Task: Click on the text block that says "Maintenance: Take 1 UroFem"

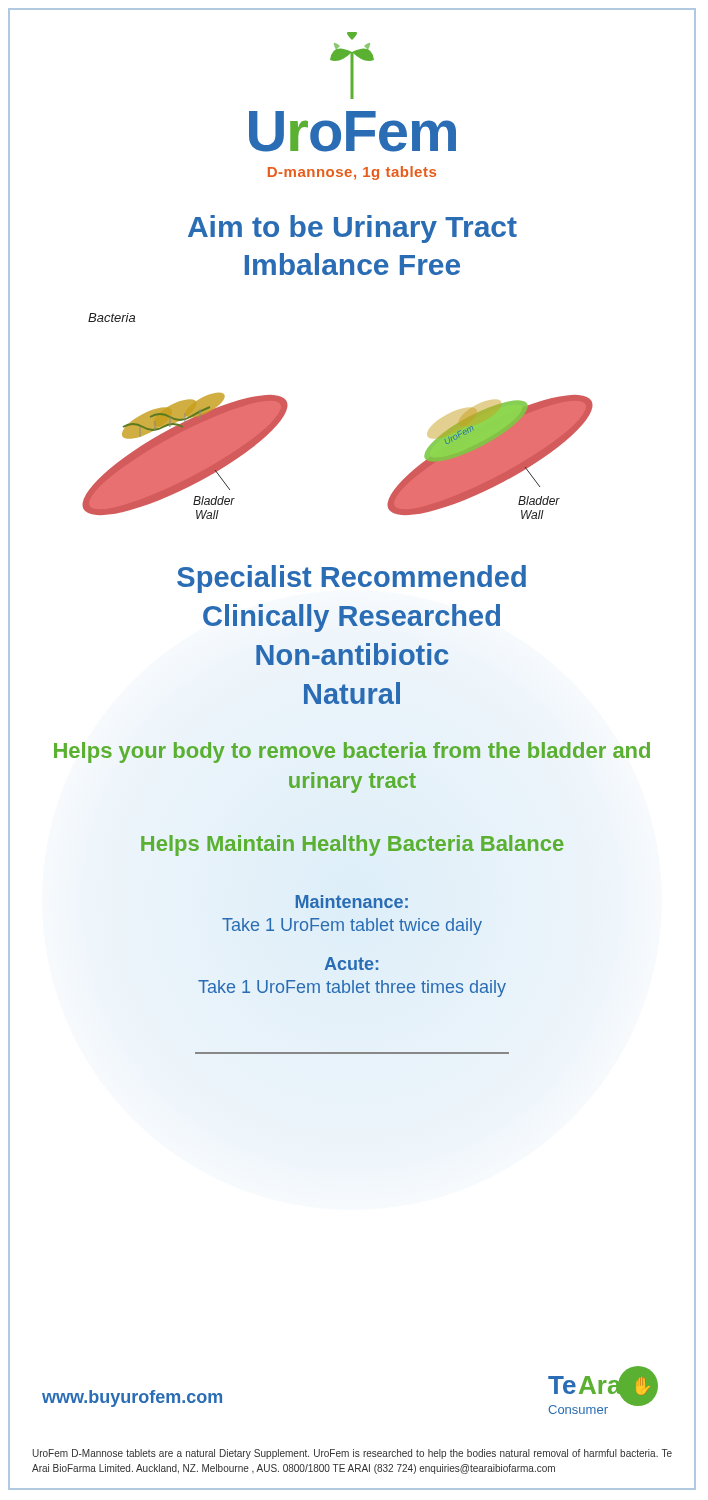Action: click(352, 902)
